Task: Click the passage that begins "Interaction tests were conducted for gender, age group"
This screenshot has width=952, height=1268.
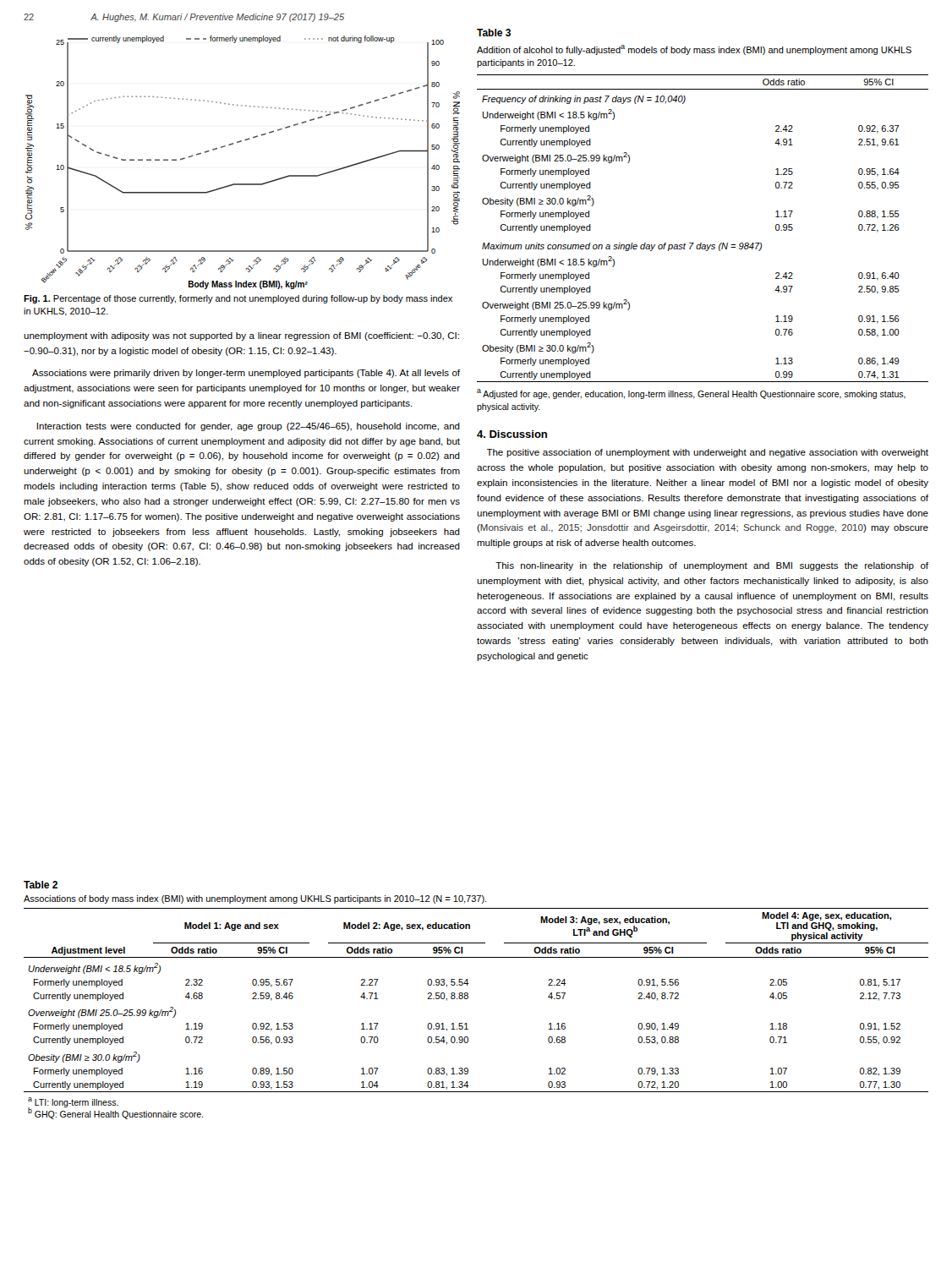Action: (x=242, y=494)
